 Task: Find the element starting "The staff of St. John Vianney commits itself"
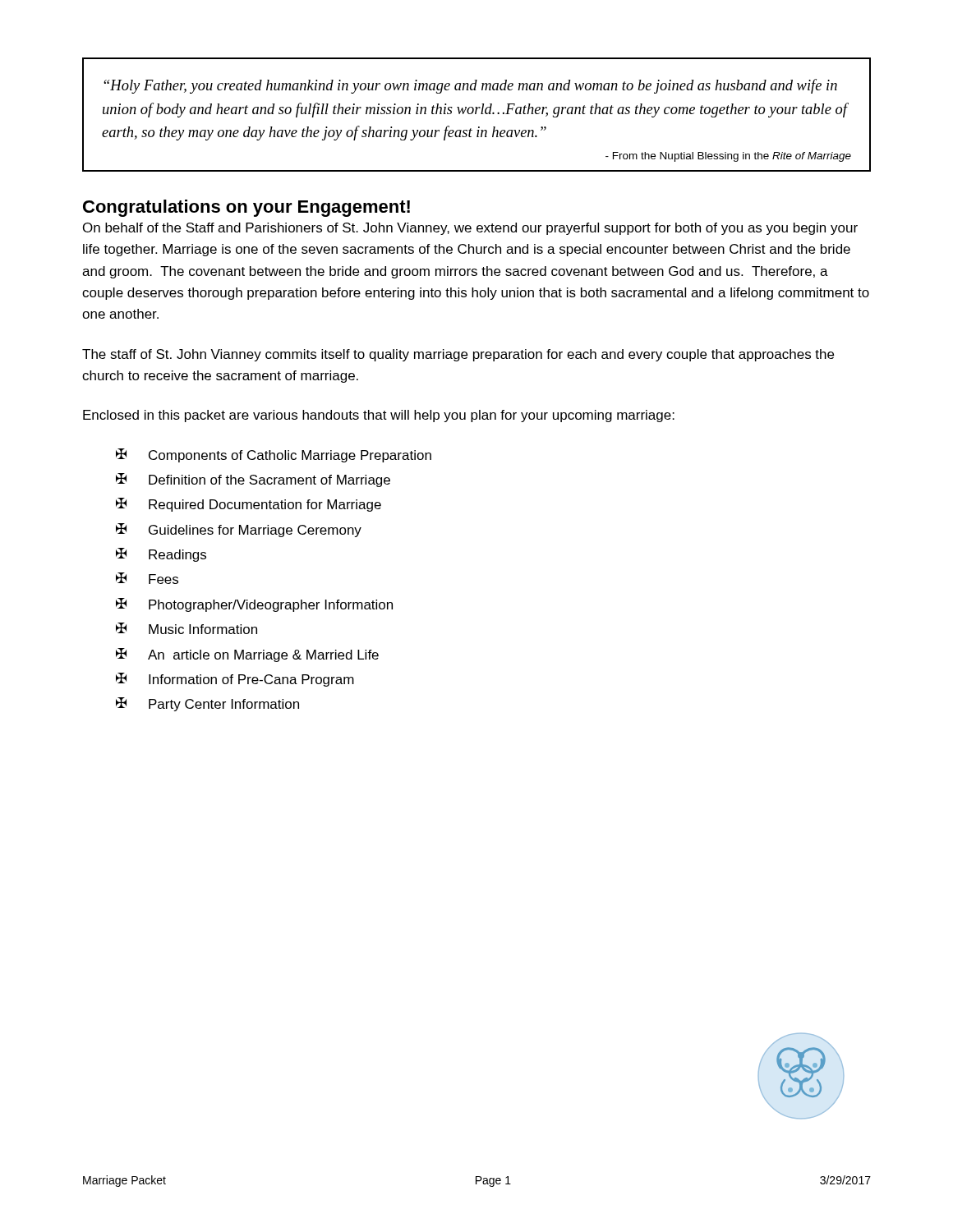pos(458,365)
